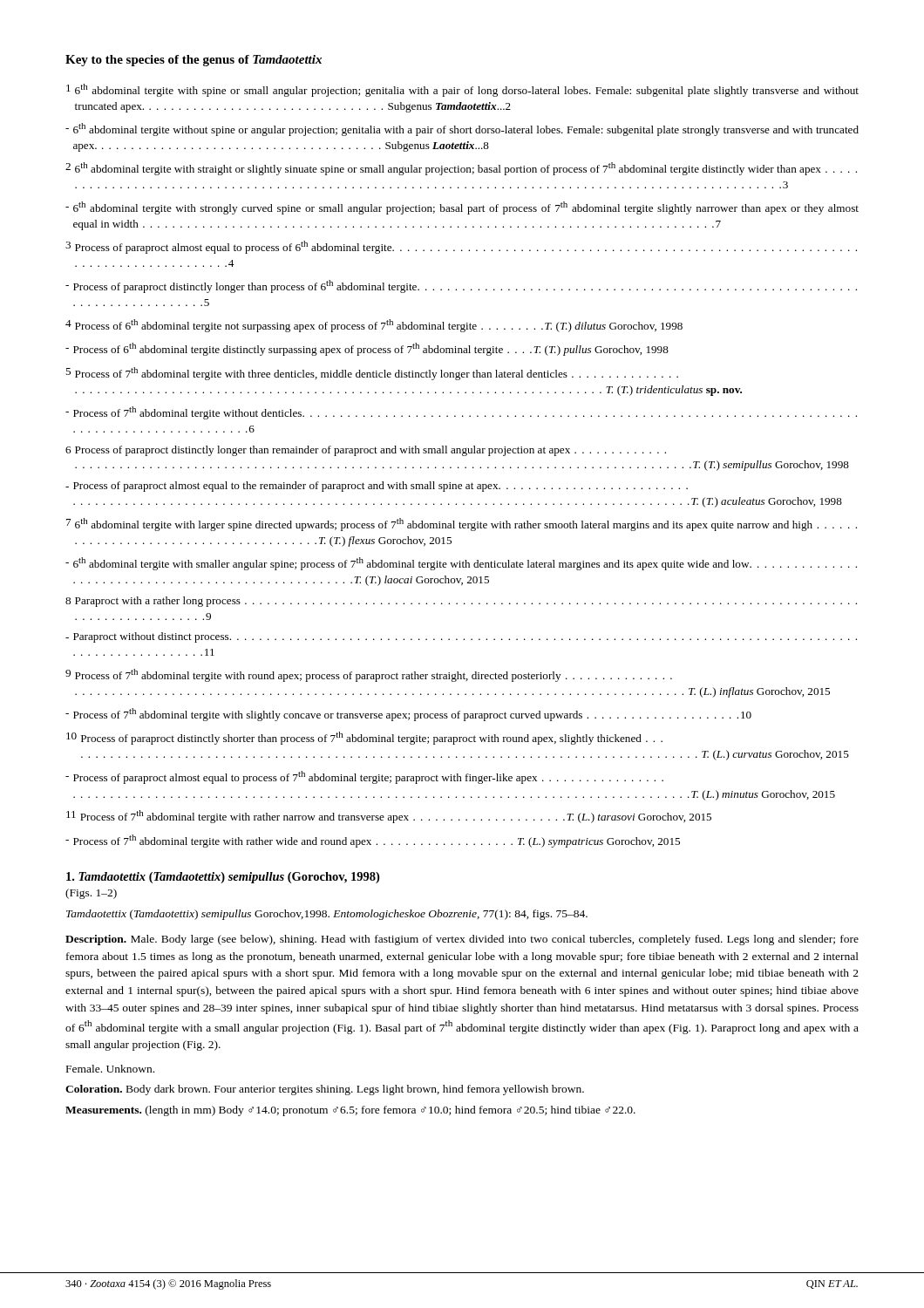Select the list item that says "- 6th abdominal tergite with smaller angular"

coord(462,571)
